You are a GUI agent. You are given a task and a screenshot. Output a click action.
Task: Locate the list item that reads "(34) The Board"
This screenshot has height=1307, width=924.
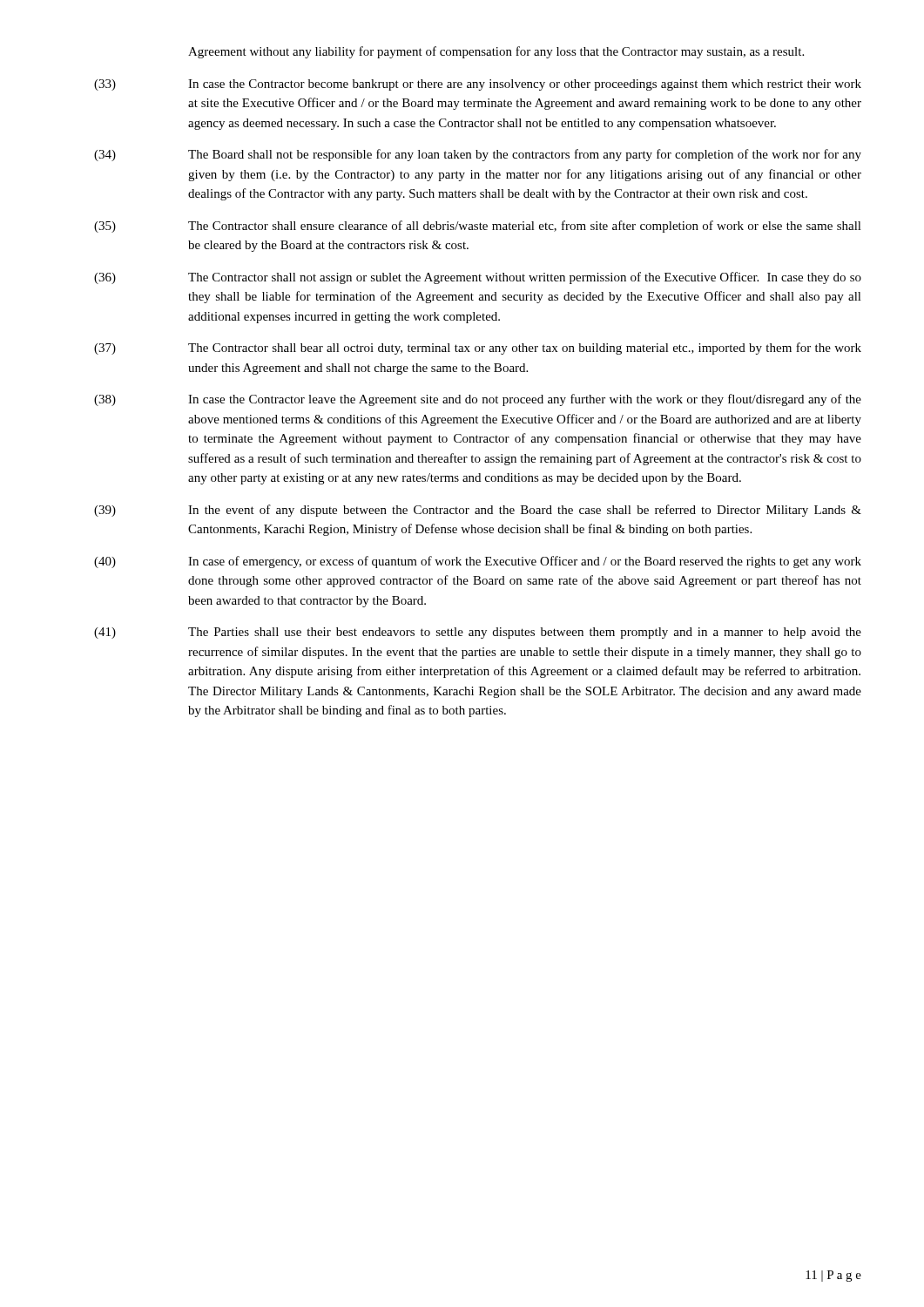(478, 174)
